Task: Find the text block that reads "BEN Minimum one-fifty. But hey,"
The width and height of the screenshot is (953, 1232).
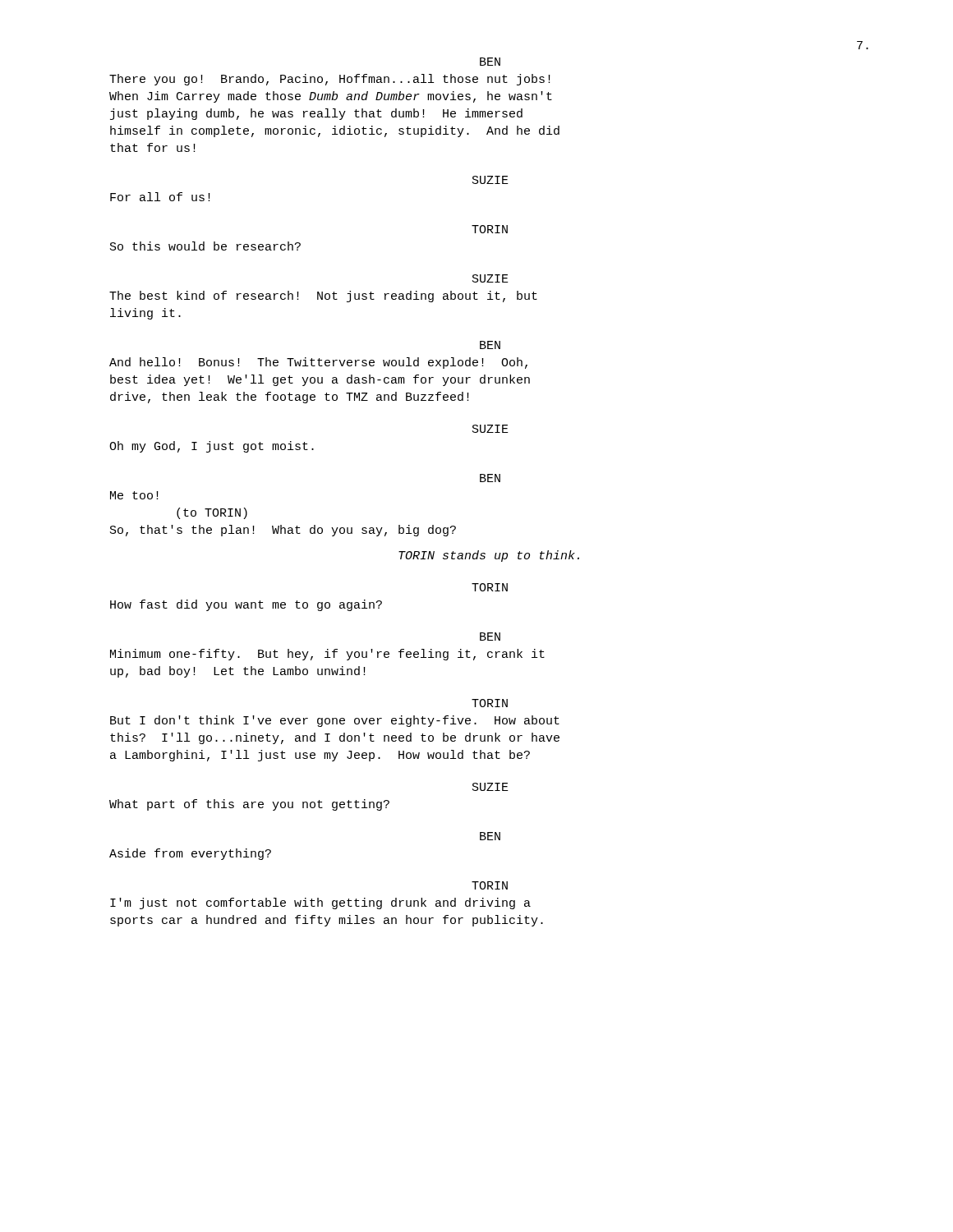Action: click(490, 655)
